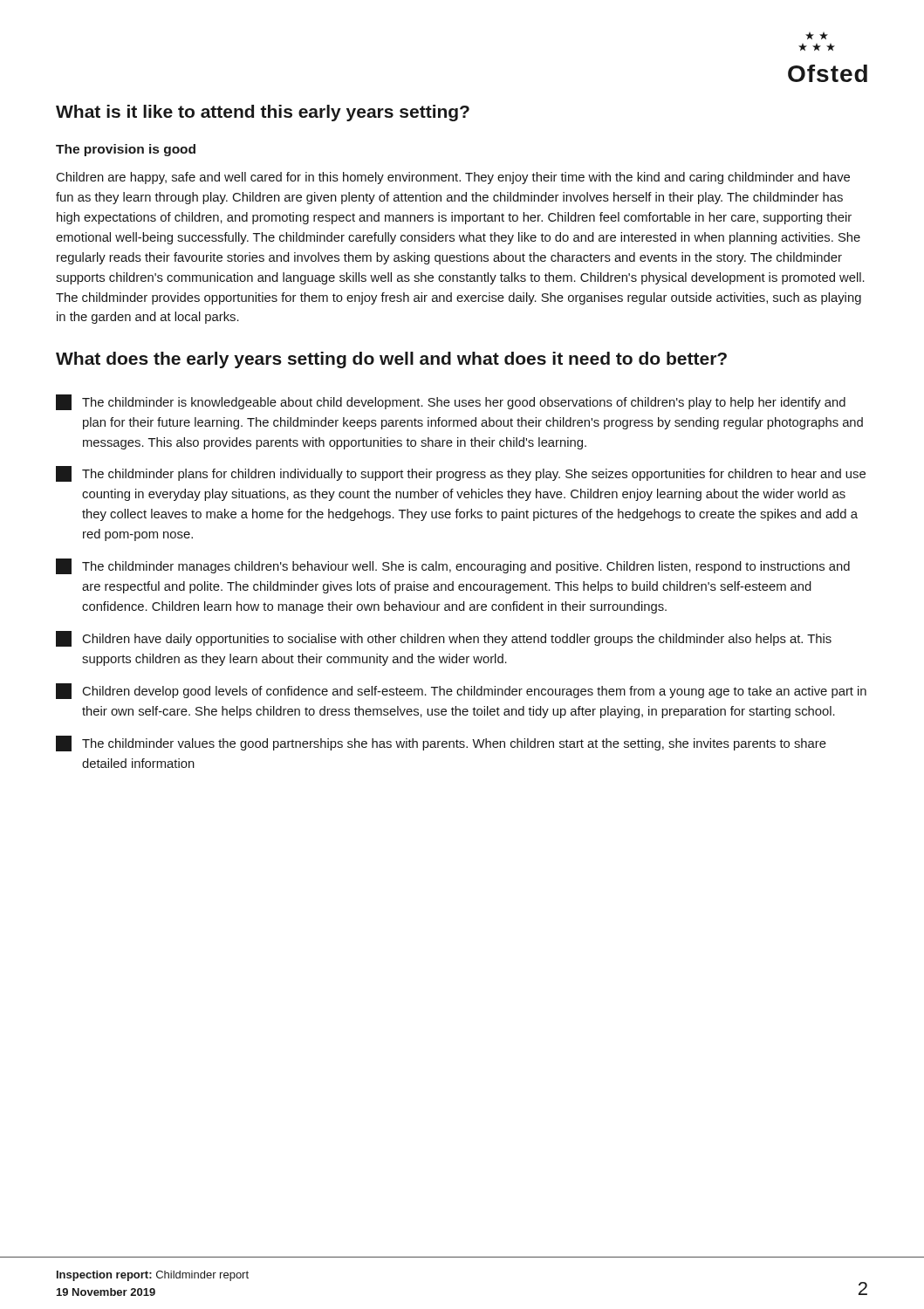Image resolution: width=924 pixels, height=1309 pixels.
Task: Navigate to the text starting "The childminder plans for children individually"
Action: click(x=462, y=505)
